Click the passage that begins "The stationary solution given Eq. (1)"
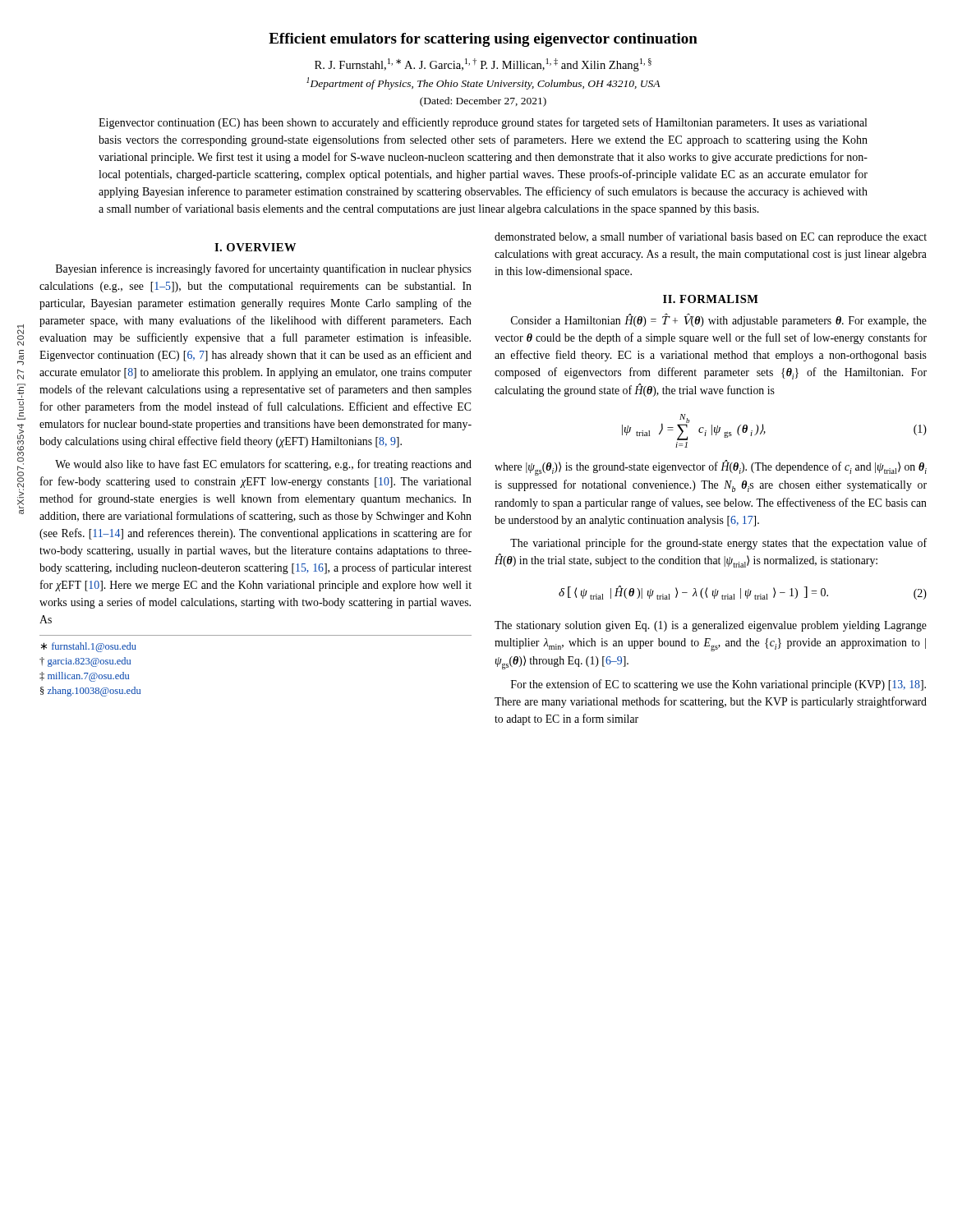The height and width of the screenshot is (1232, 953). pos(711,673)
